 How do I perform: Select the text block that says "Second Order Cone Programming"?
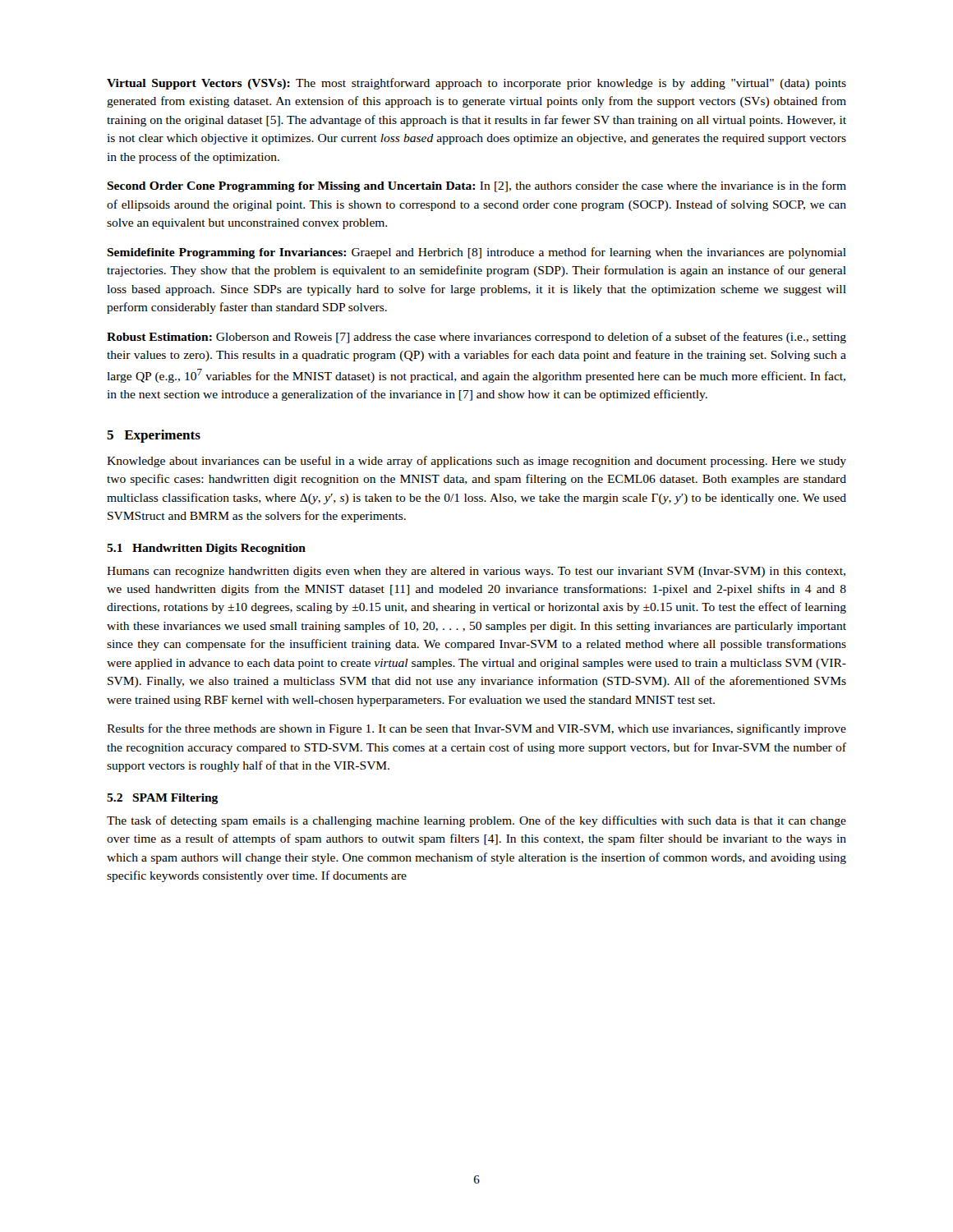[476, 205]
